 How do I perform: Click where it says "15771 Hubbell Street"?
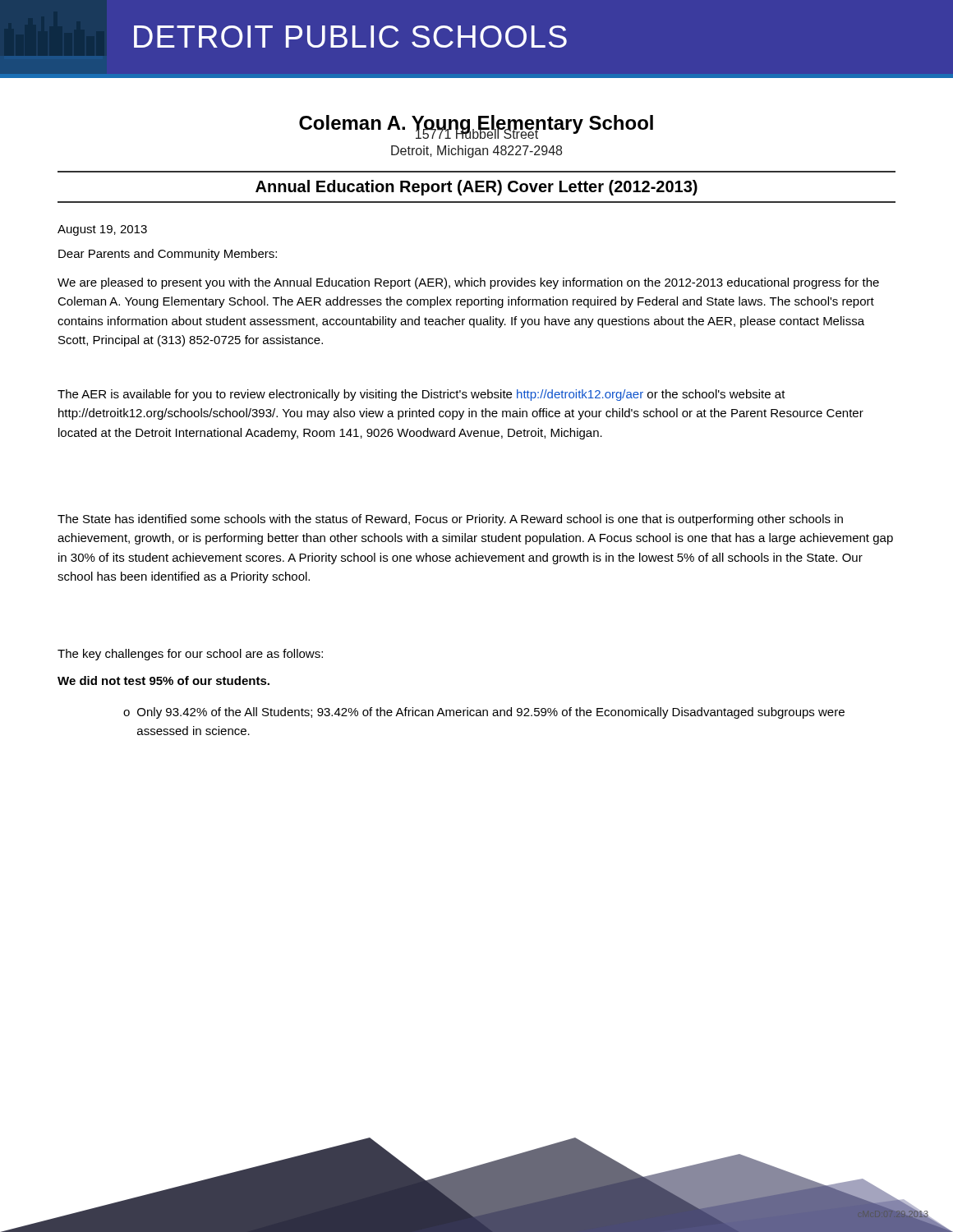476,134
